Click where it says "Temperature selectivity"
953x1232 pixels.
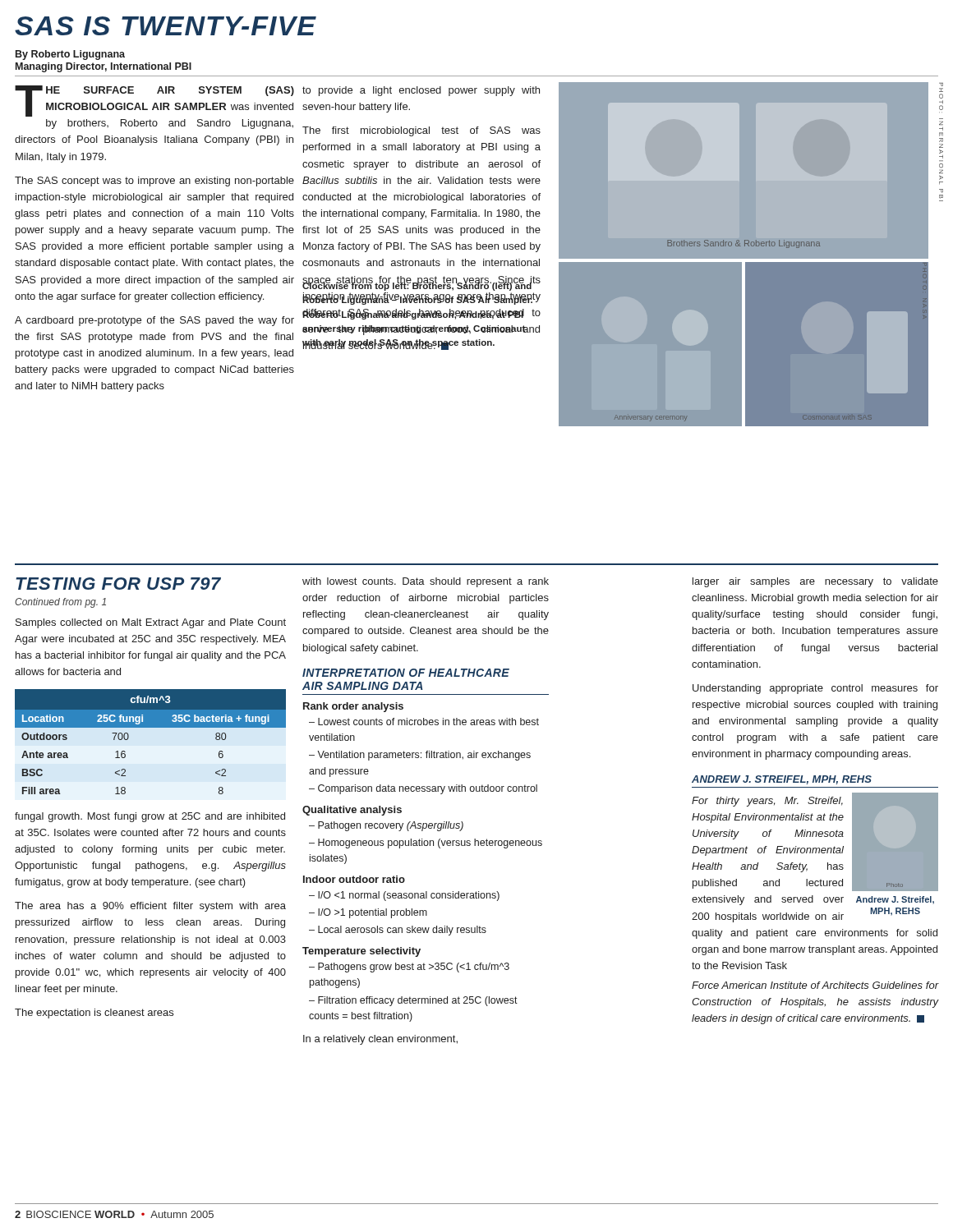[x=362, y=951]
